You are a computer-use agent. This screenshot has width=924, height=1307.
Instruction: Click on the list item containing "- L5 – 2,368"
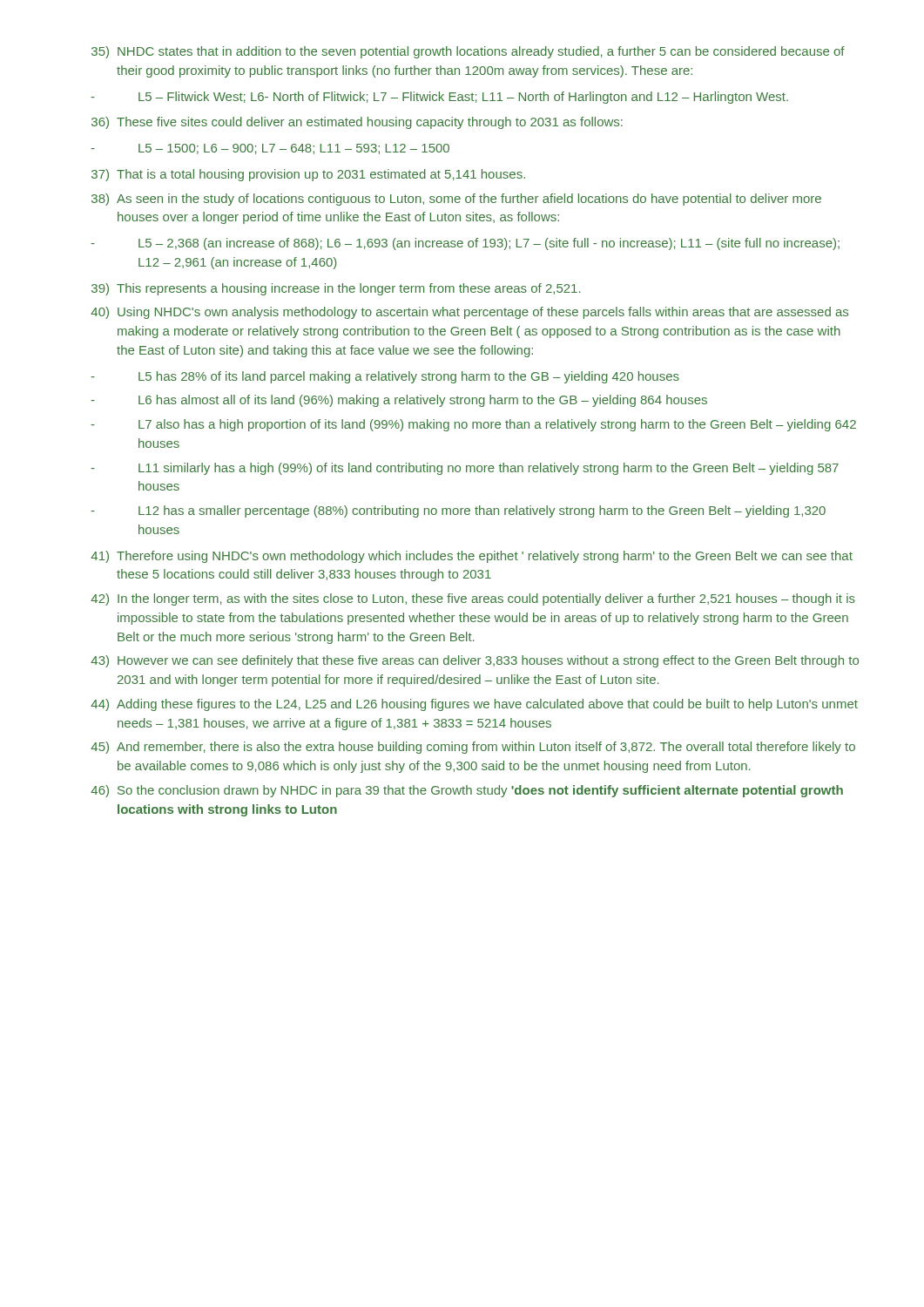coord(462,253)
